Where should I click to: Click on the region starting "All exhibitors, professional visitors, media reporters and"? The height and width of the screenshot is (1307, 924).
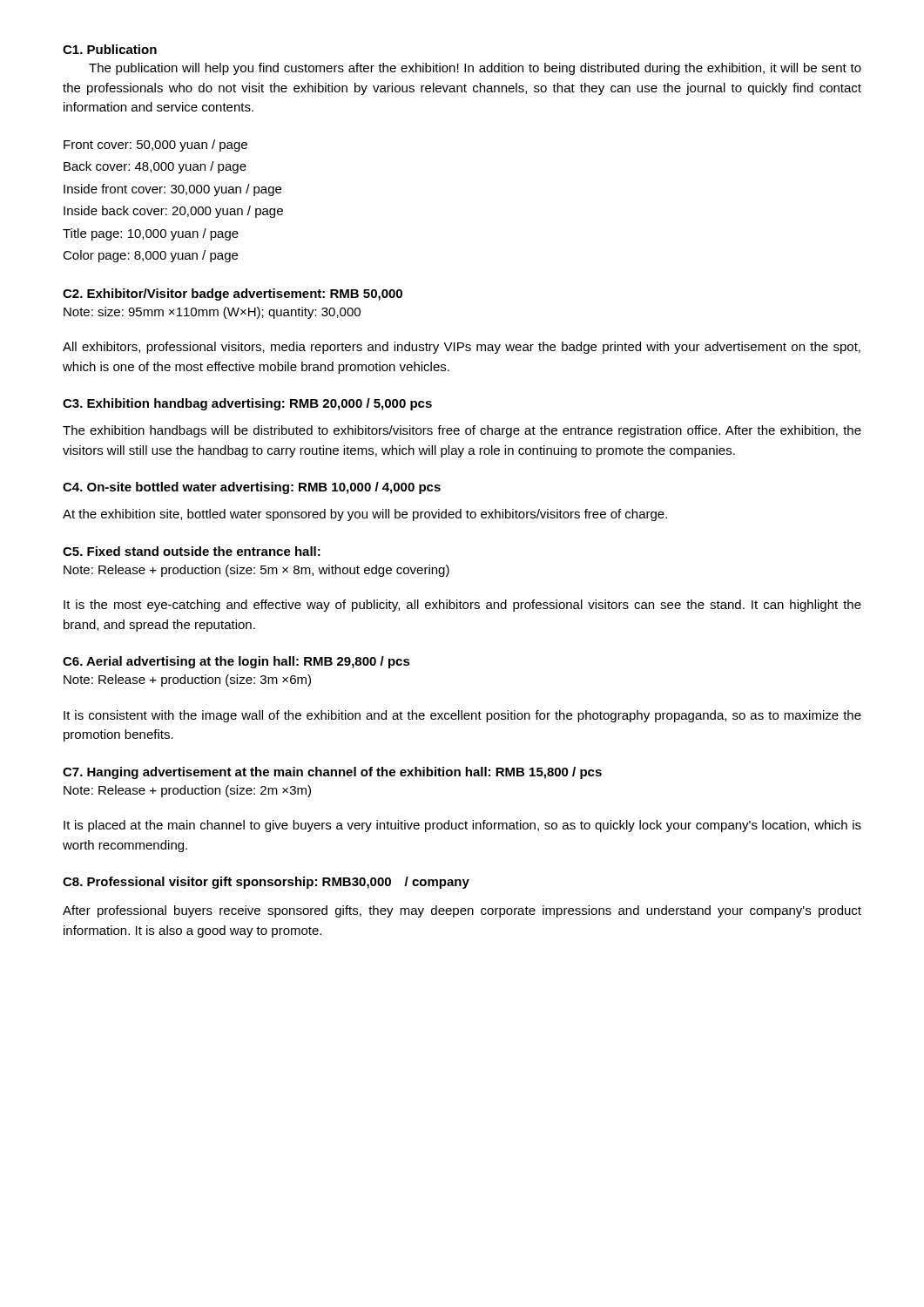pyautogui.click(x=462, y=356)
